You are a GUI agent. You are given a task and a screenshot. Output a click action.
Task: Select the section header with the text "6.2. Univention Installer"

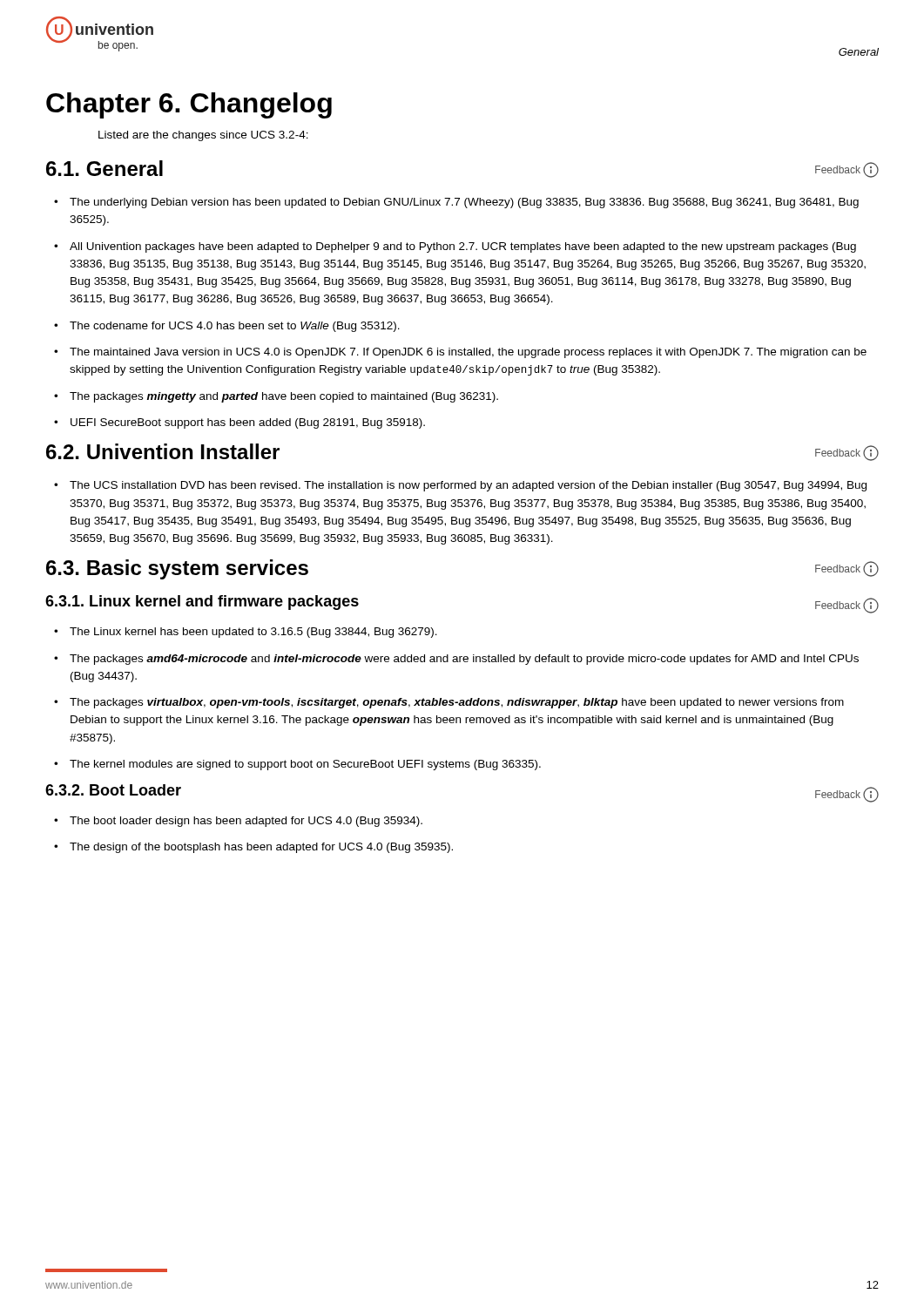click(x=163, y=452)
